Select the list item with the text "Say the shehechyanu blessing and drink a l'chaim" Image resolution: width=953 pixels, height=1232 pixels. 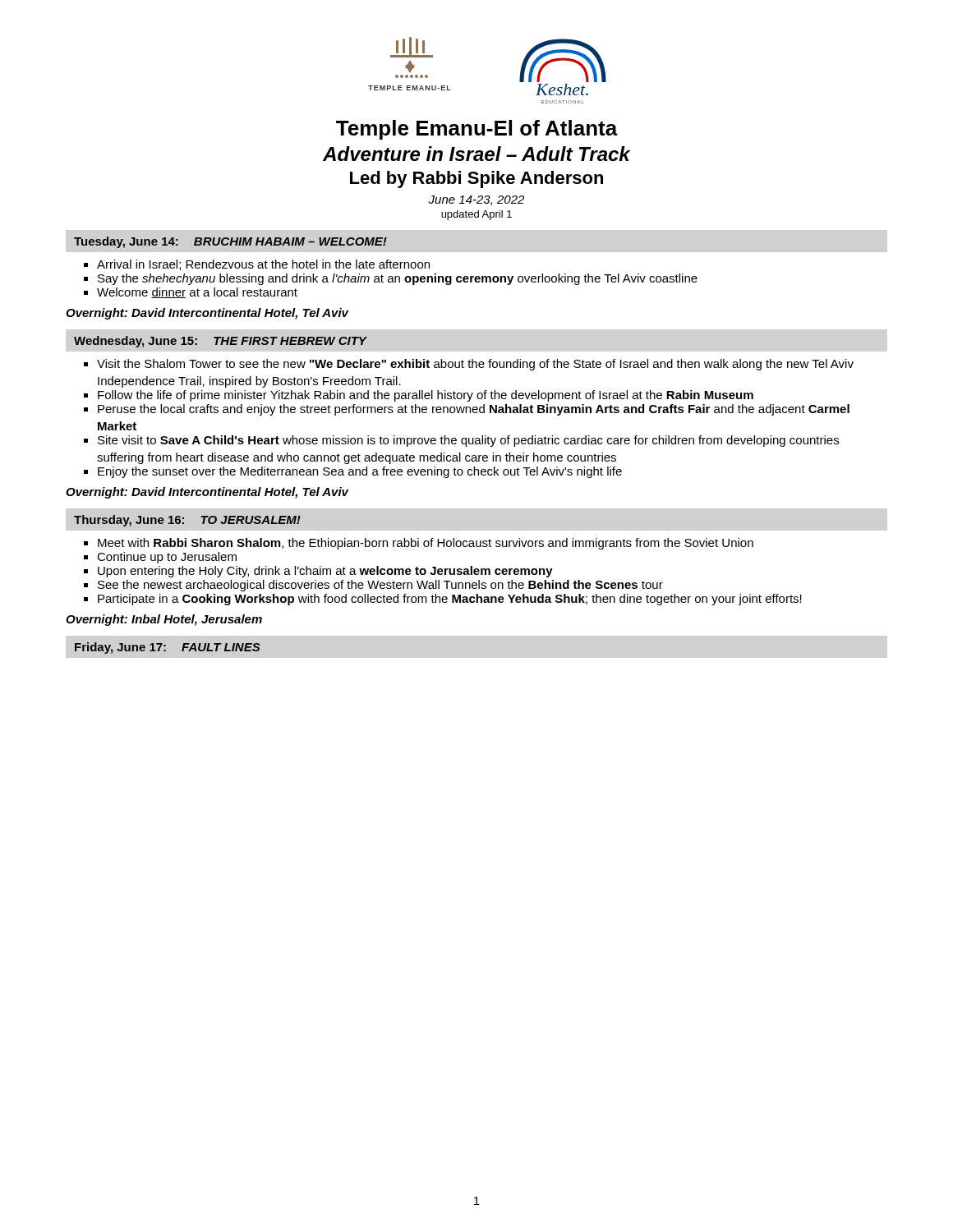(476, 278)
